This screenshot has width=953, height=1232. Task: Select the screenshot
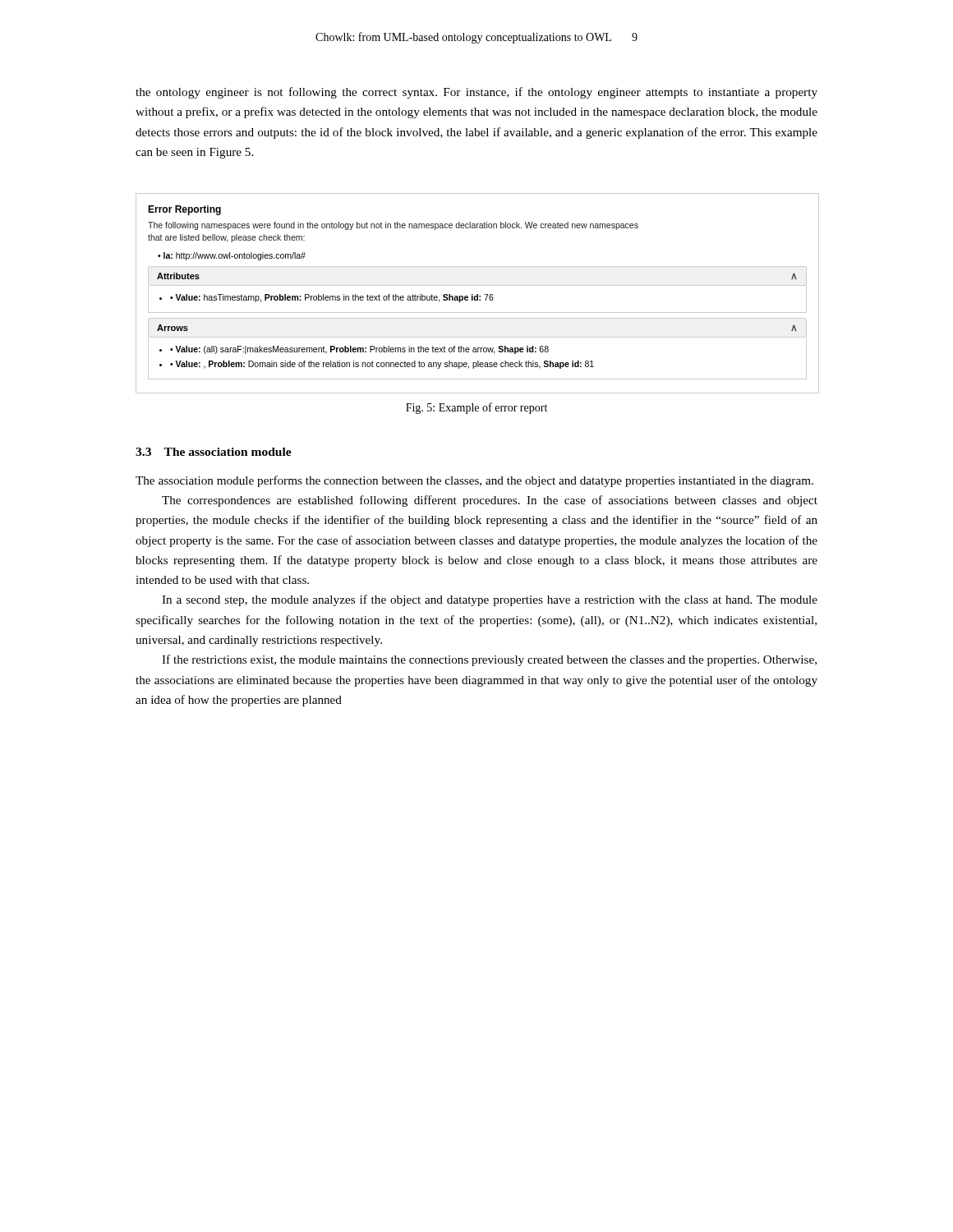[476, 293]
